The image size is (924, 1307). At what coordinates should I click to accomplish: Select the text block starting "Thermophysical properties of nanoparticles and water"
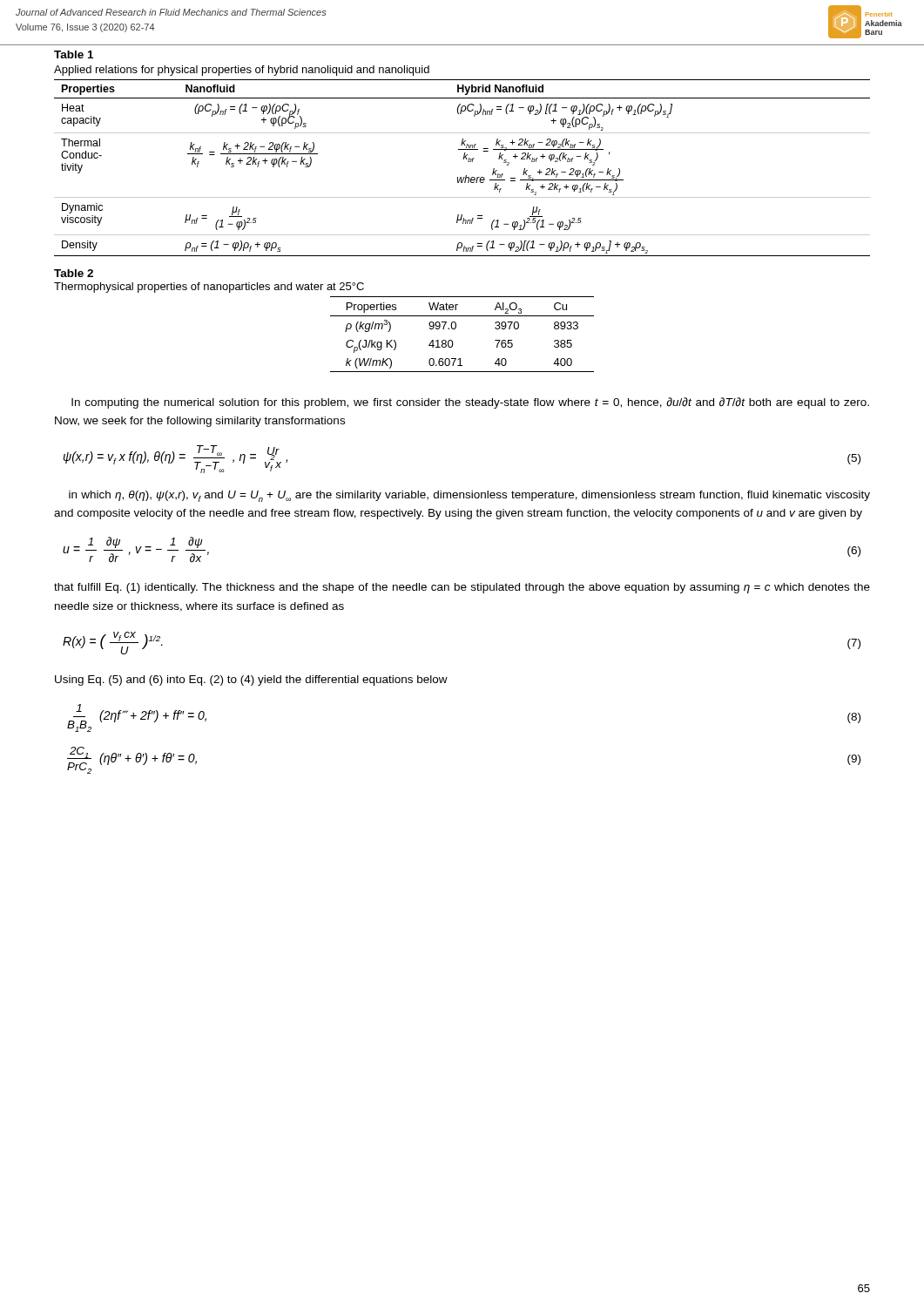(209, 286)
